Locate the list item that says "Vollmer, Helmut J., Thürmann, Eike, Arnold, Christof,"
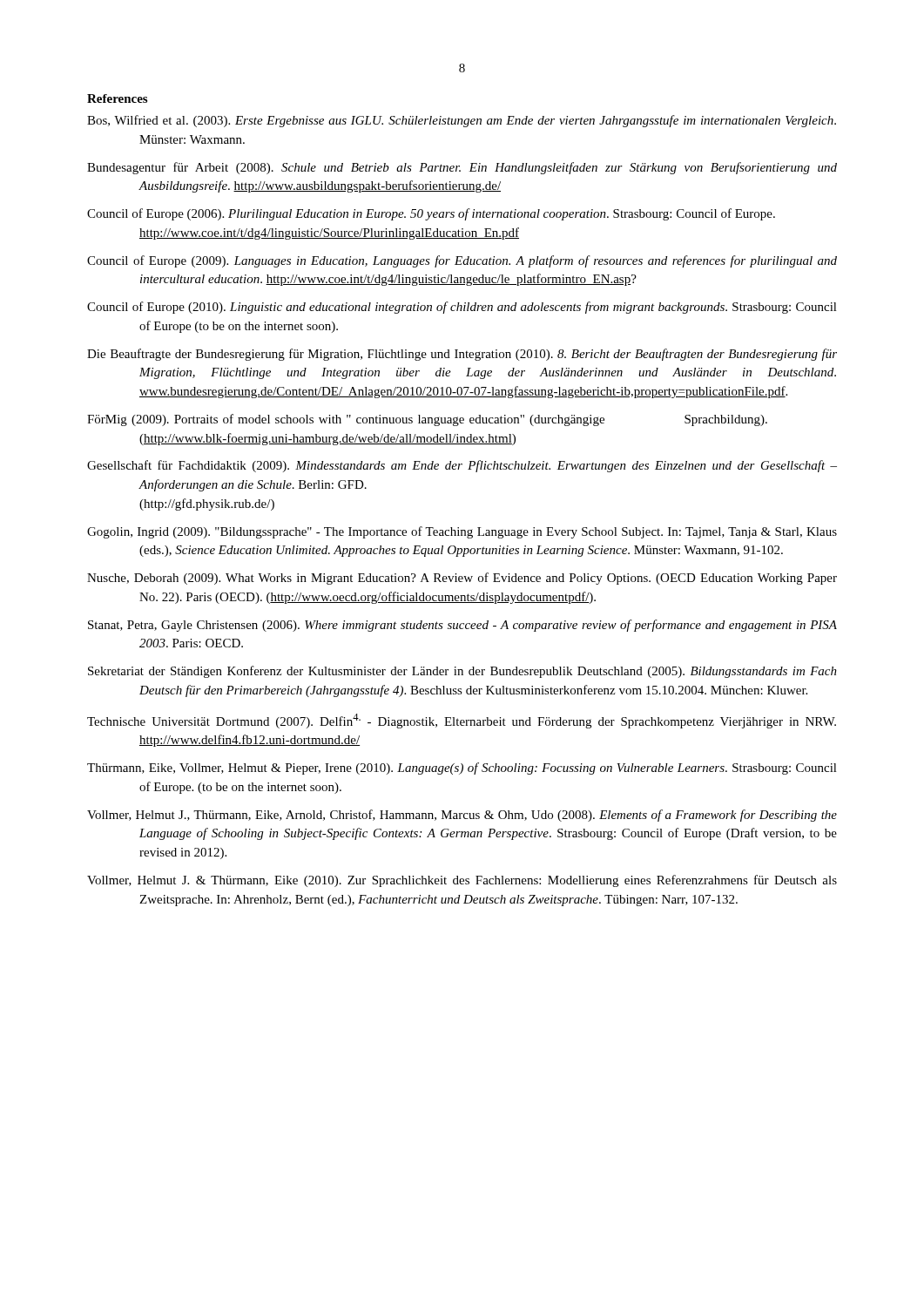924x1307 pixels. tap(462, 833)
